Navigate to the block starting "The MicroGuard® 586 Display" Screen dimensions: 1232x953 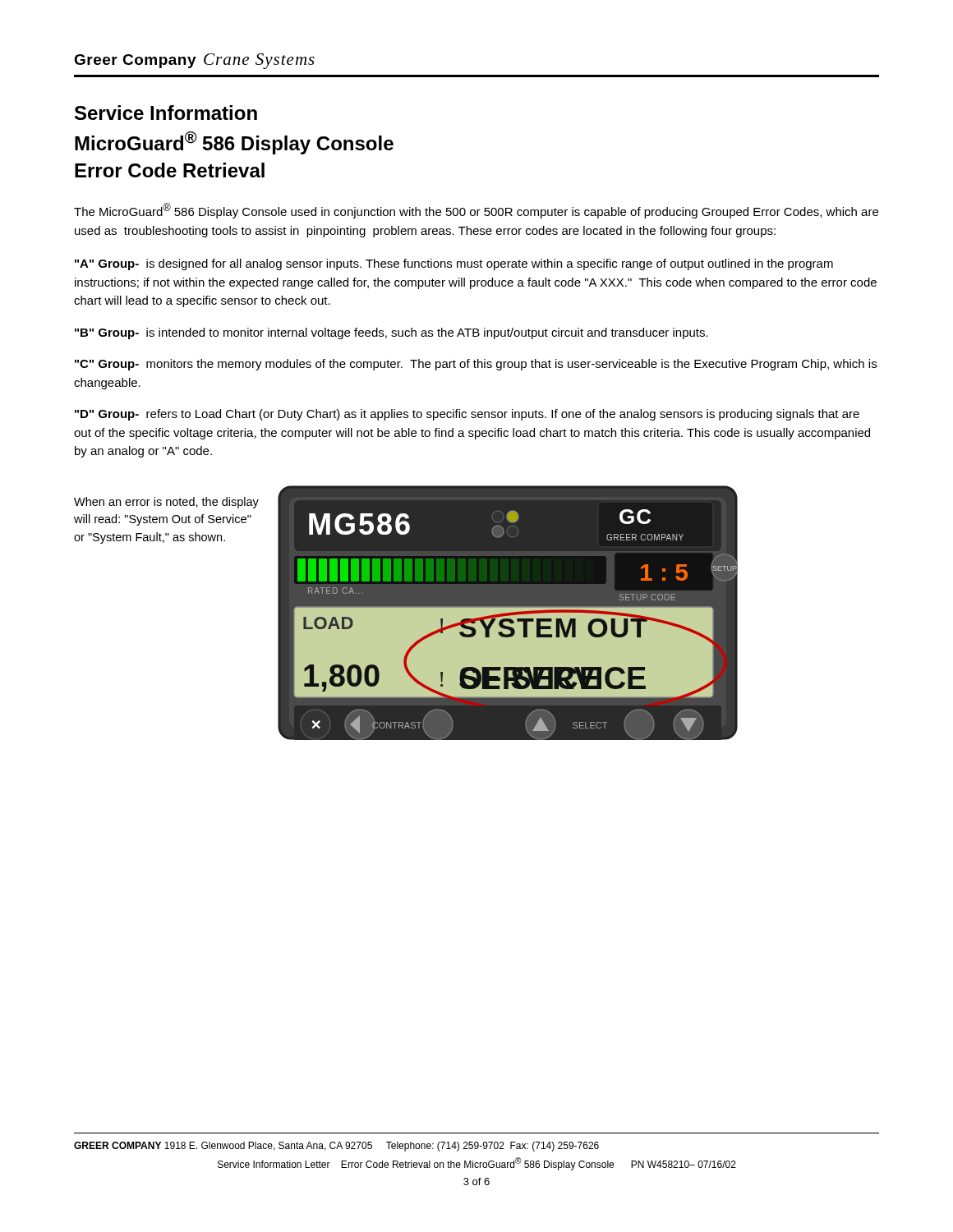(x=476, y=220)
